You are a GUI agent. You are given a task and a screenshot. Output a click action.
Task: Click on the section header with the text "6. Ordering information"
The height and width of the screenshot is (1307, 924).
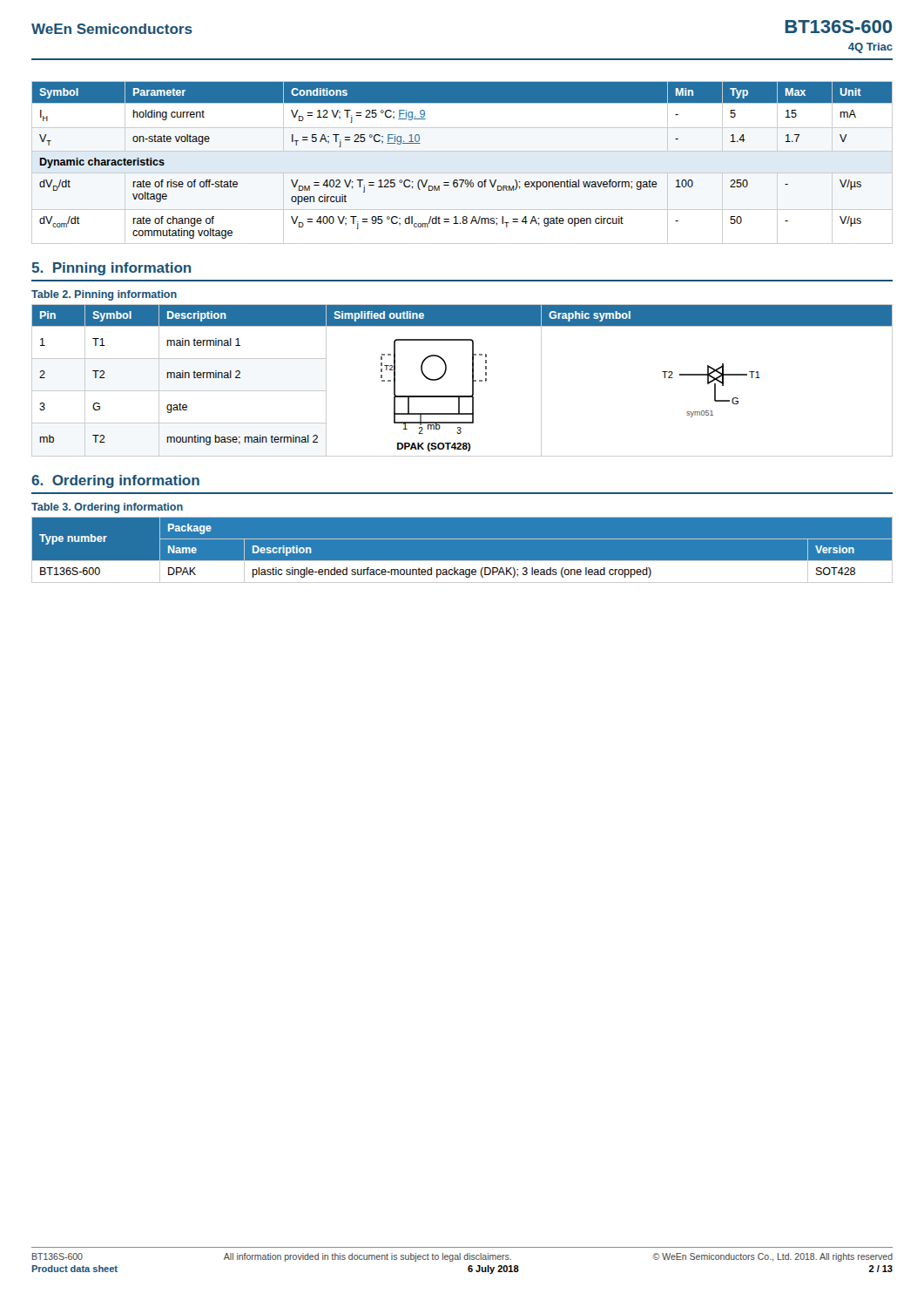[462, 483]
